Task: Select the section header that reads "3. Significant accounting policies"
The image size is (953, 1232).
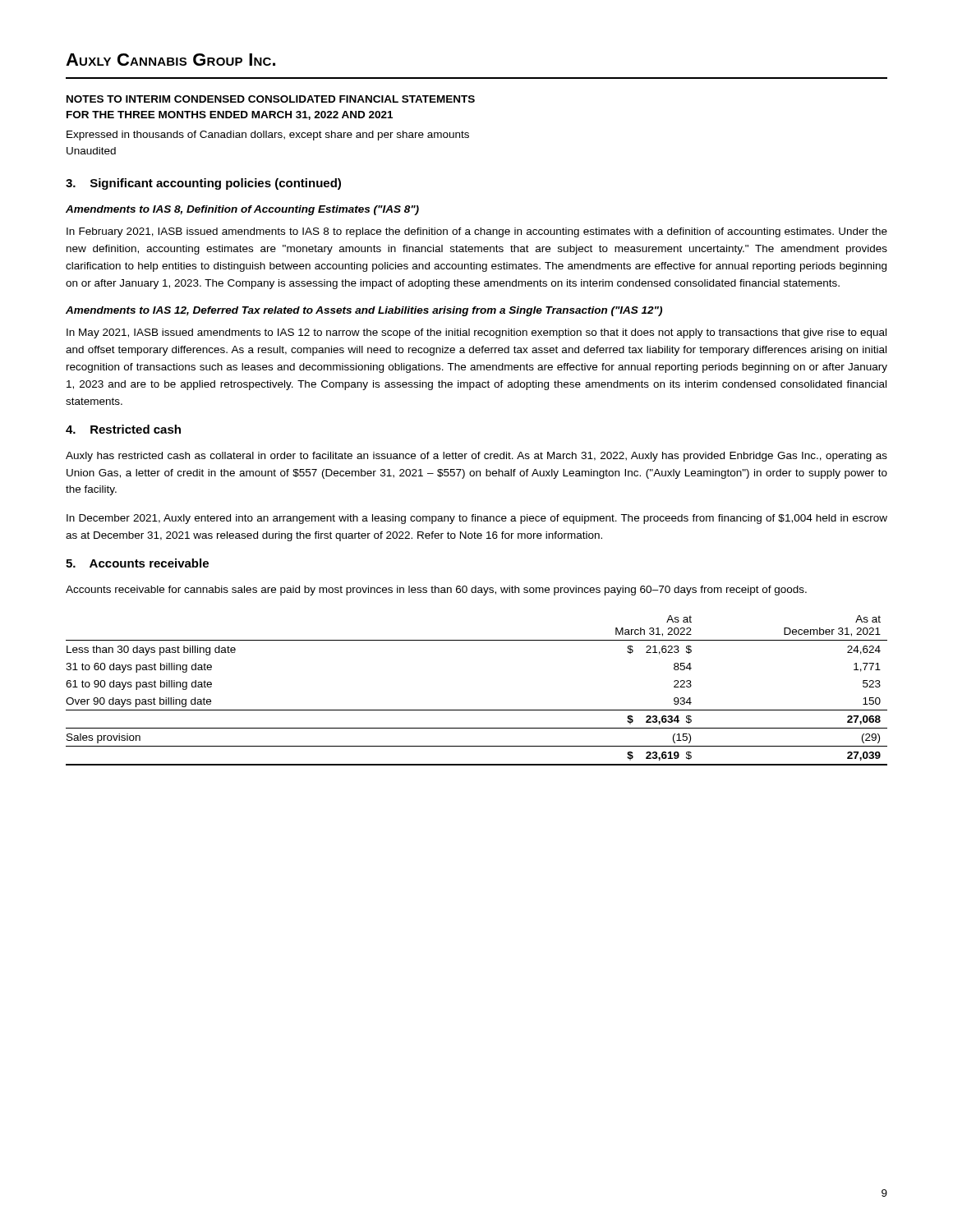Action: click(x=204, y=183)
